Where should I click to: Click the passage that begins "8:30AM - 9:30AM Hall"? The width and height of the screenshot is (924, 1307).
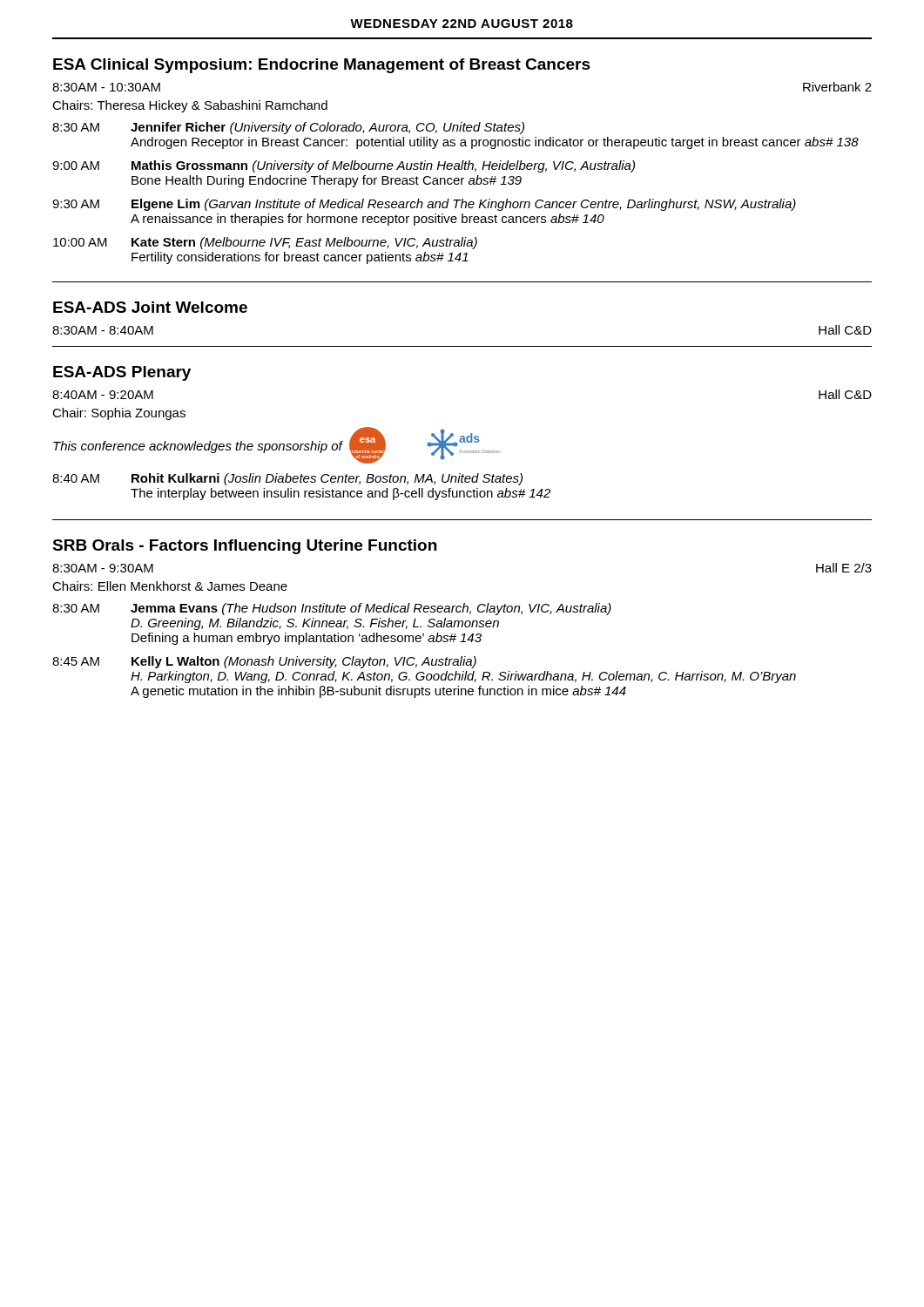click(x=112, y=569)
